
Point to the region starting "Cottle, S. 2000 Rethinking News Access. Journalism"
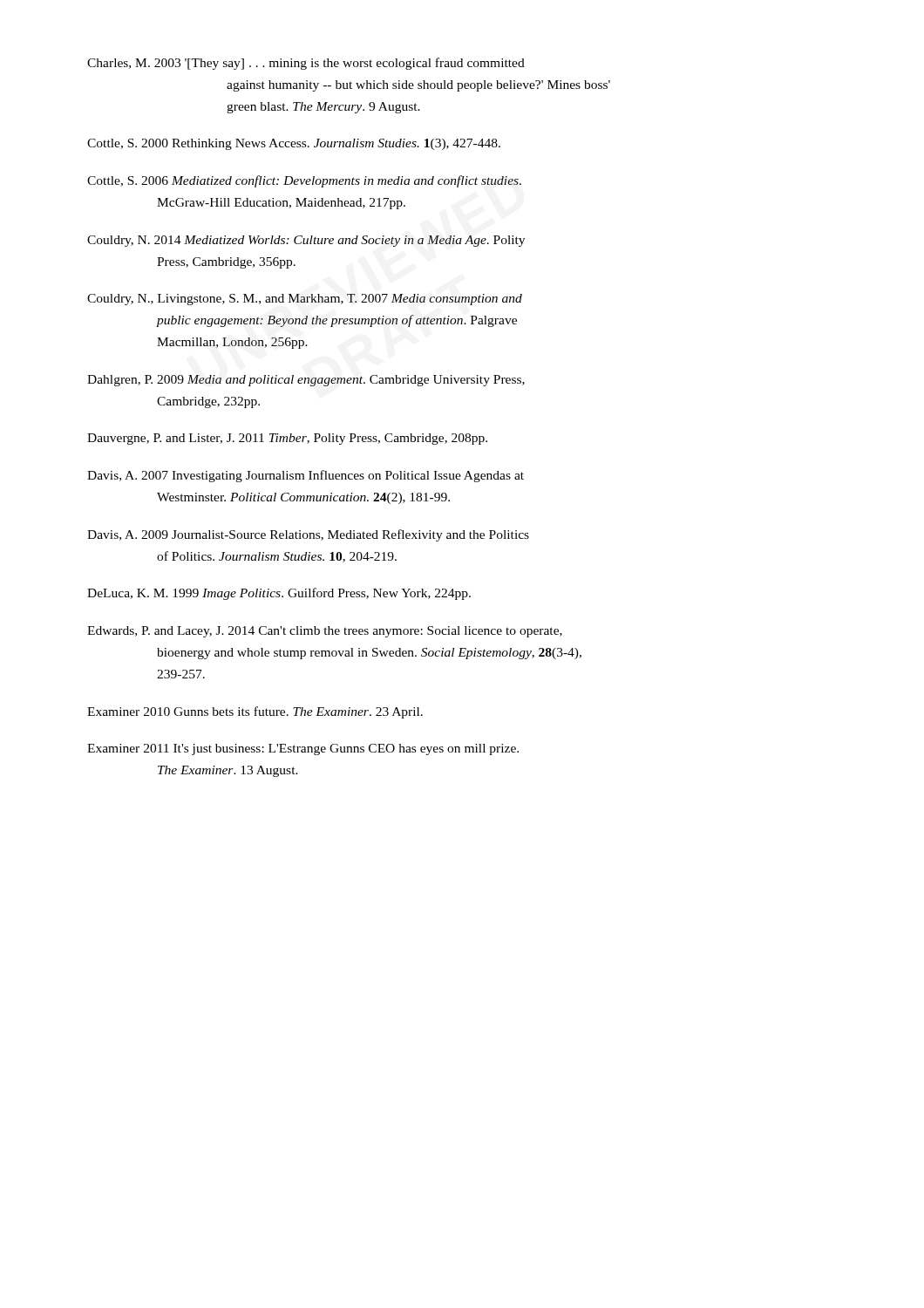tap(294, 143)
